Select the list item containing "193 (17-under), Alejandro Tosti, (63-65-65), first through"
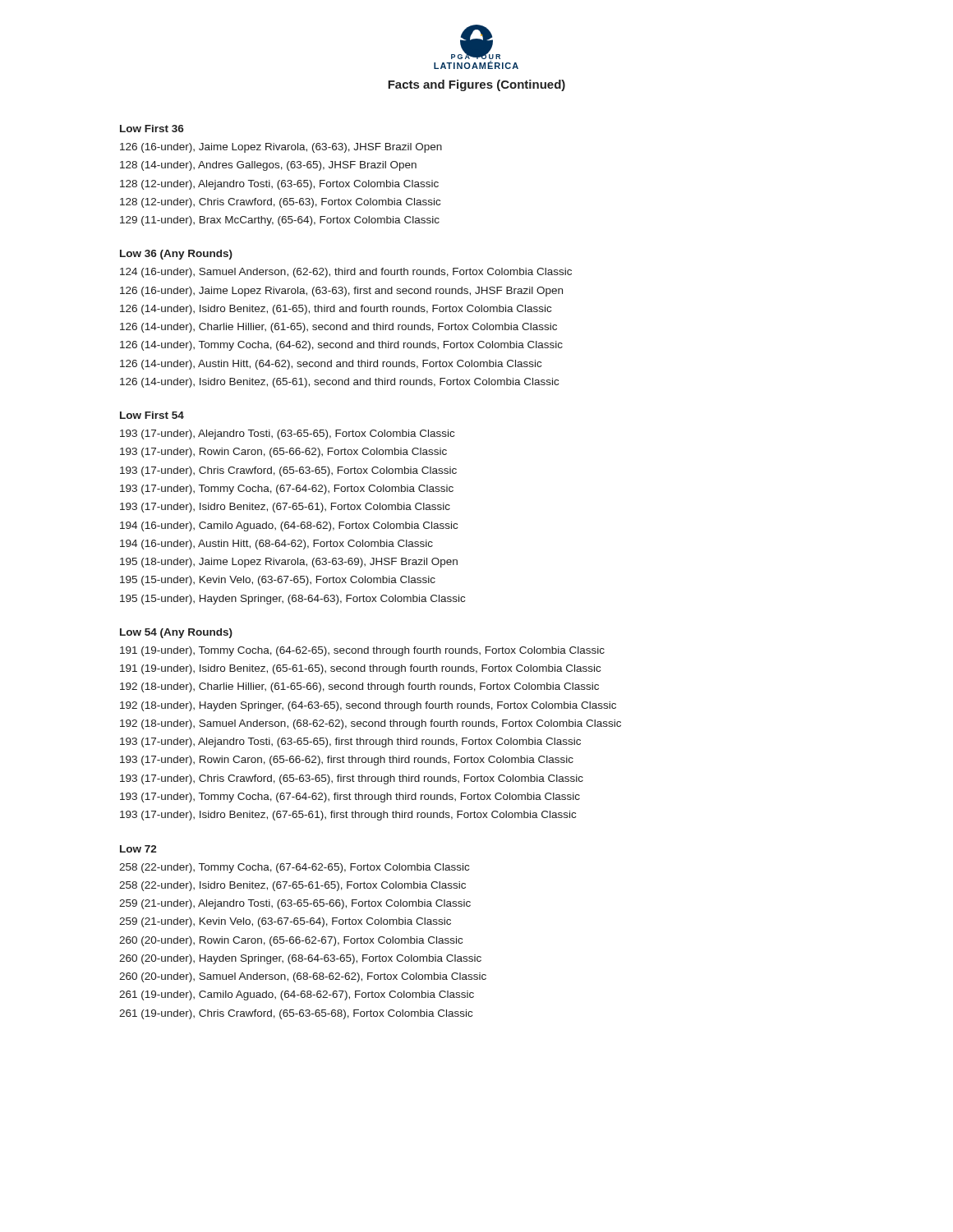Image resolution: width=953 pixels, height=1232 pixels. coord(350,741)
